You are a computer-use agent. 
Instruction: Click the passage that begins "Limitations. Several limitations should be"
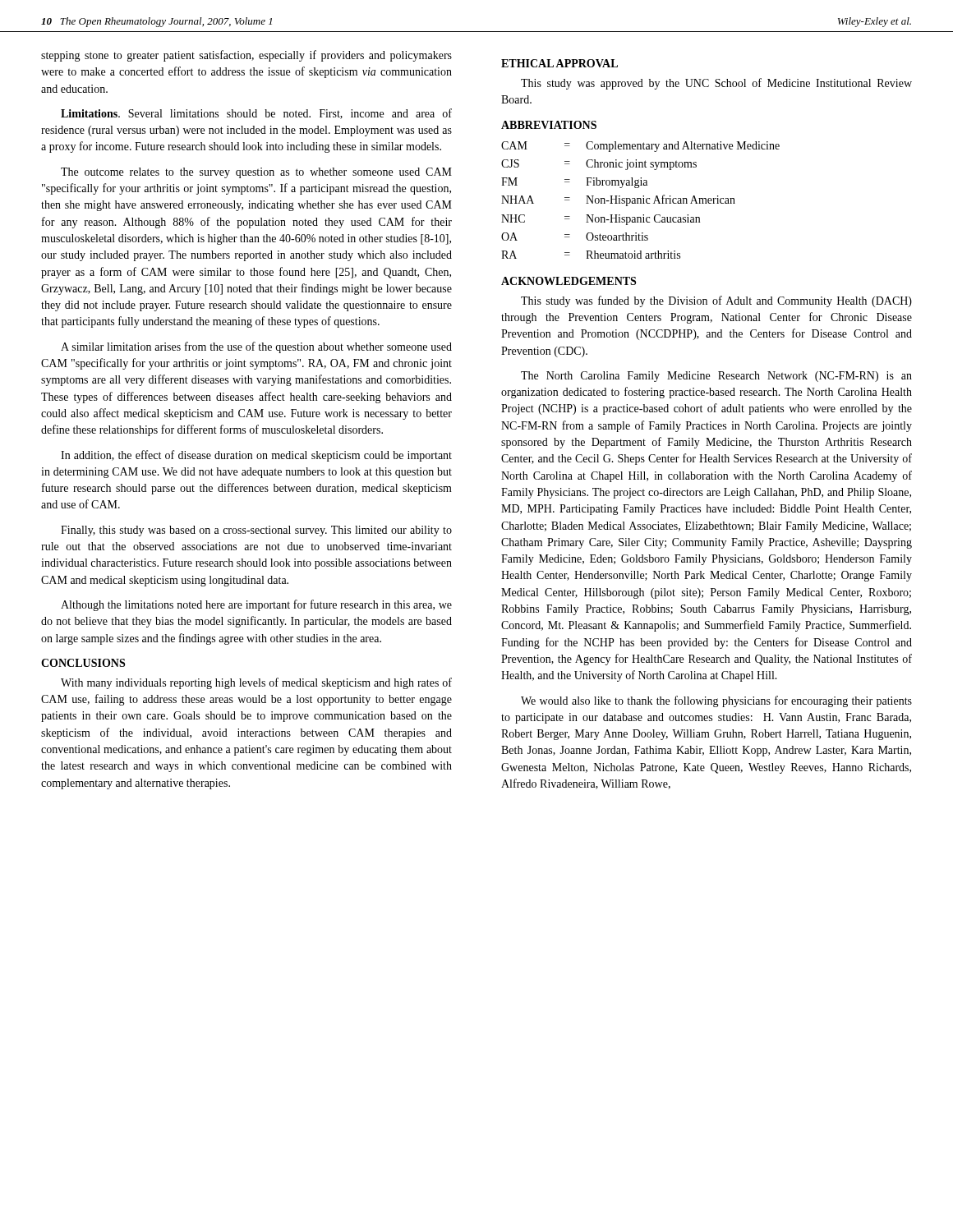pyautogui.click(x=246, y=131)
